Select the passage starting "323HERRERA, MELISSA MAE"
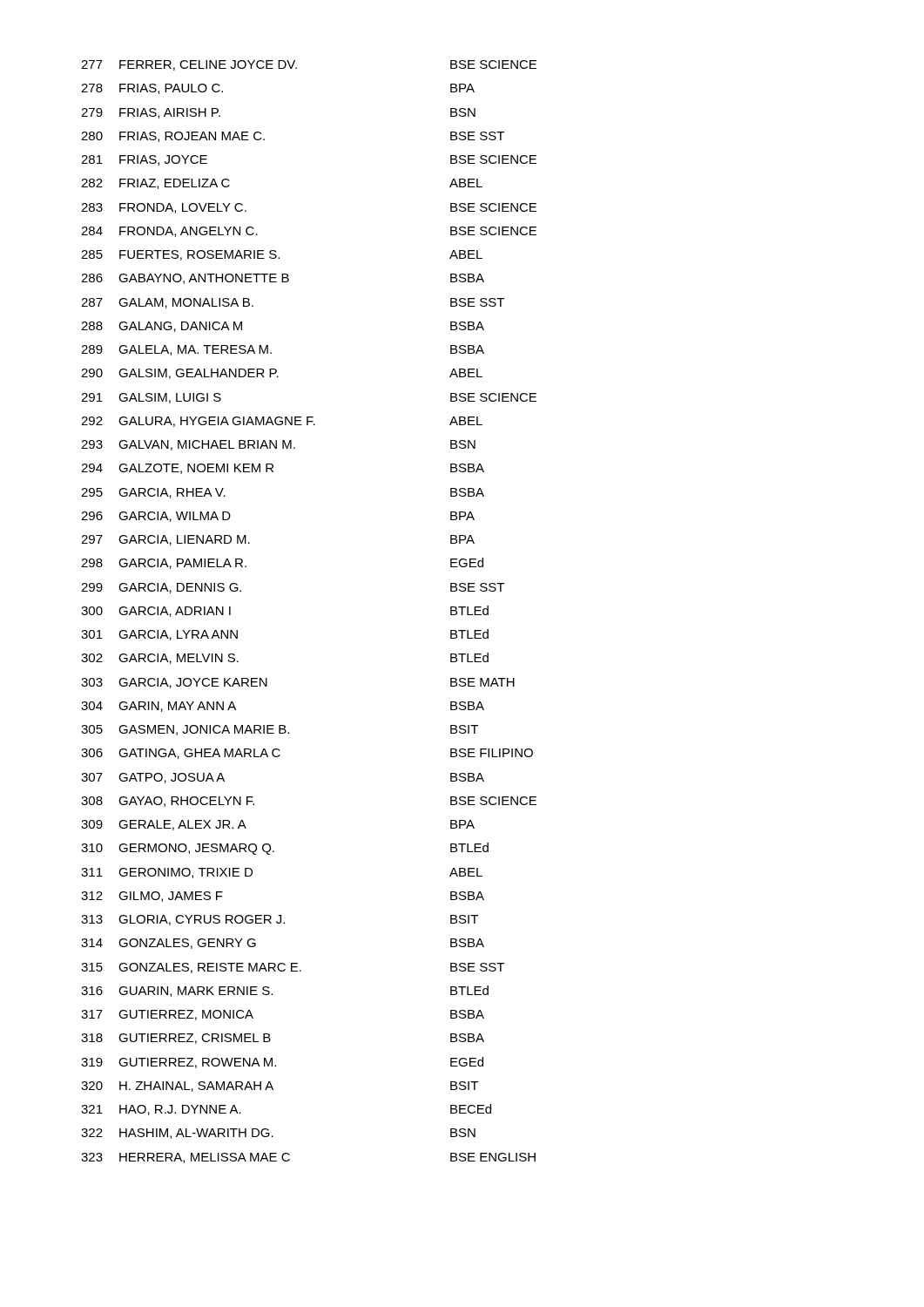924x1307 pixels. coord(299,1156)
